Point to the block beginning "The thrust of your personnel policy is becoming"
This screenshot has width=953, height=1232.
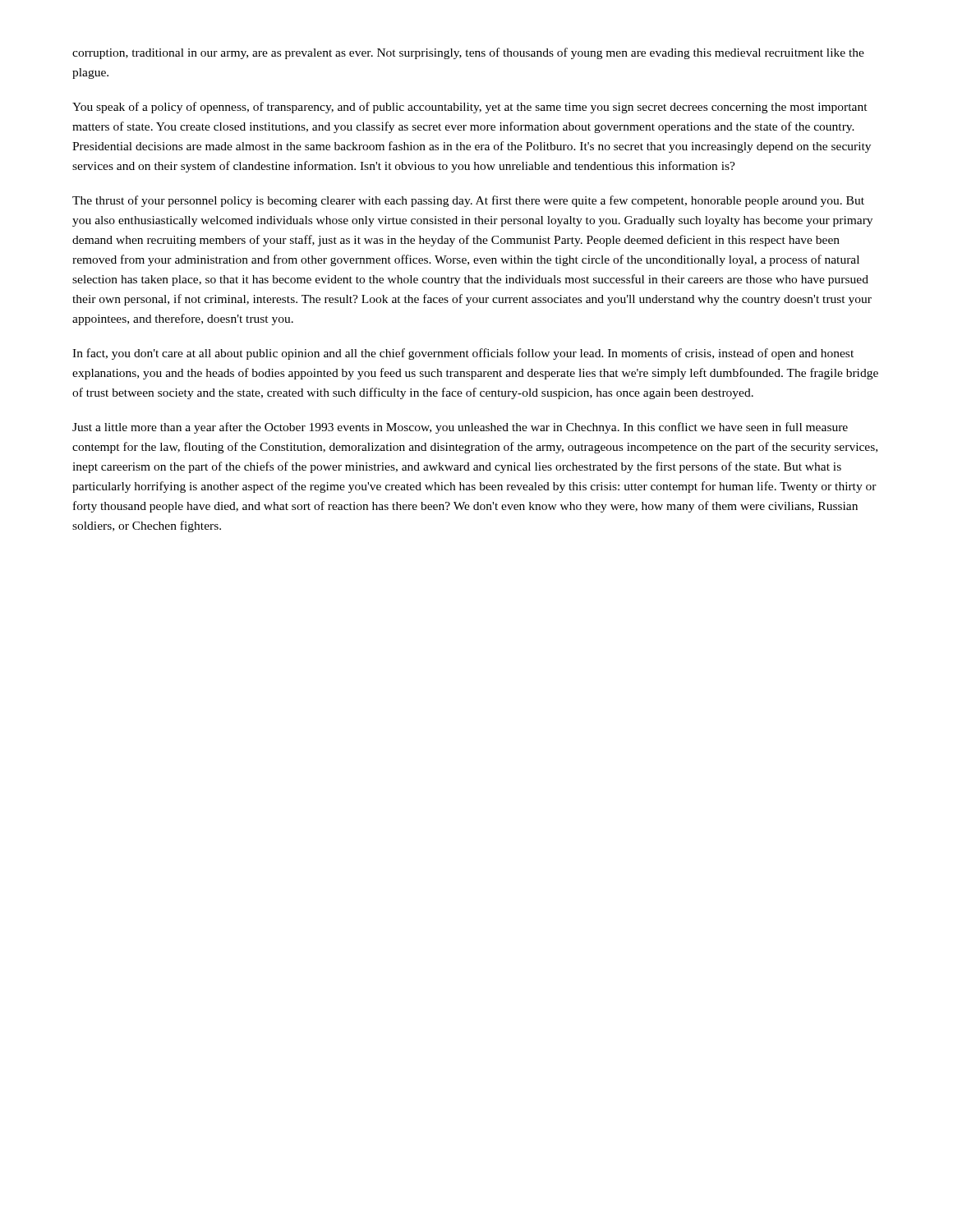click(x=473, y=259)
